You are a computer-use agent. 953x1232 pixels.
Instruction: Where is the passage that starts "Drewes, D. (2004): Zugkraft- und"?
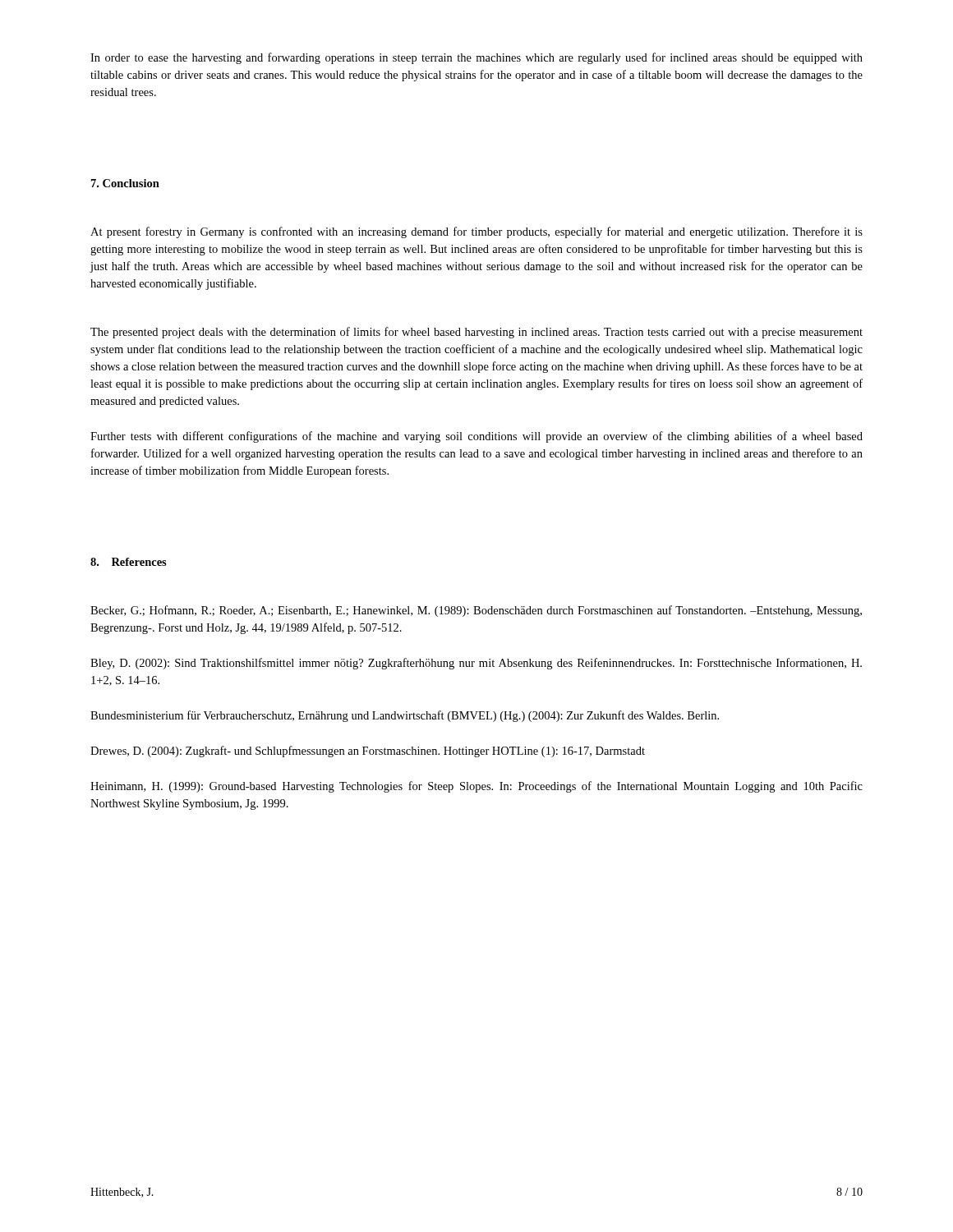click(368, 751)
